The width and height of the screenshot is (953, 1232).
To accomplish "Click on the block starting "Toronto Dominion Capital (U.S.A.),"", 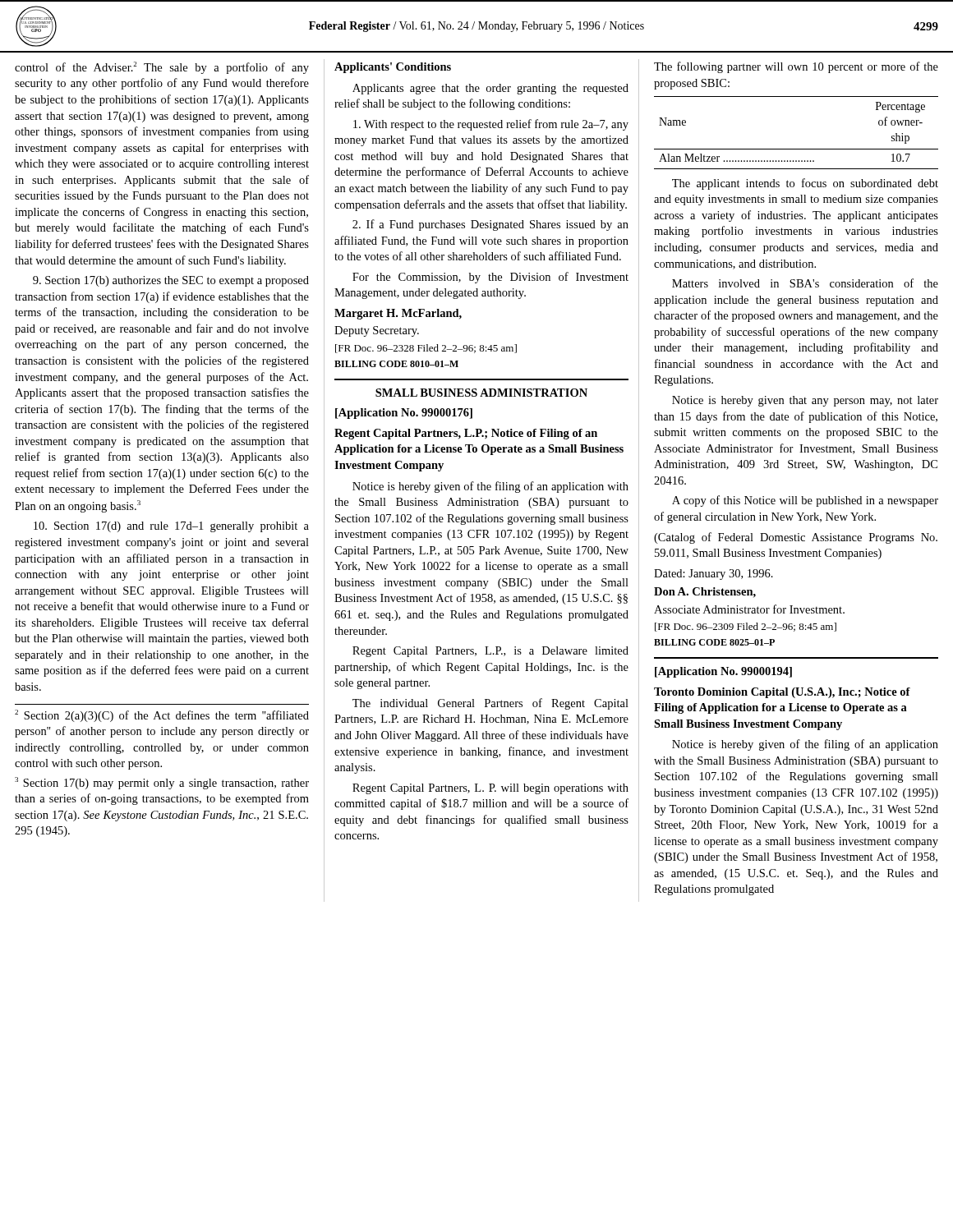I will point(782,707).
